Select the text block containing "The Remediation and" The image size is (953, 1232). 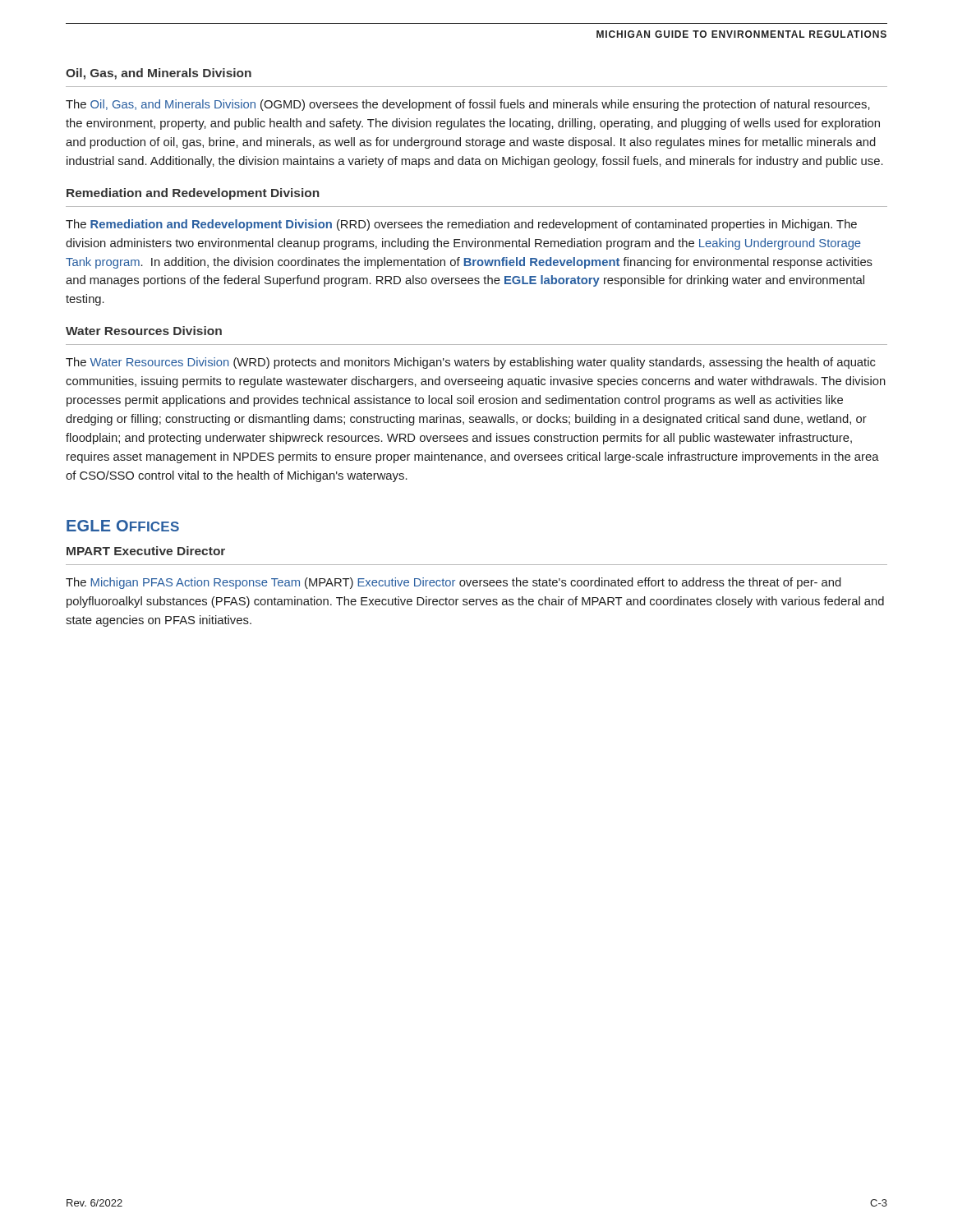469,262
